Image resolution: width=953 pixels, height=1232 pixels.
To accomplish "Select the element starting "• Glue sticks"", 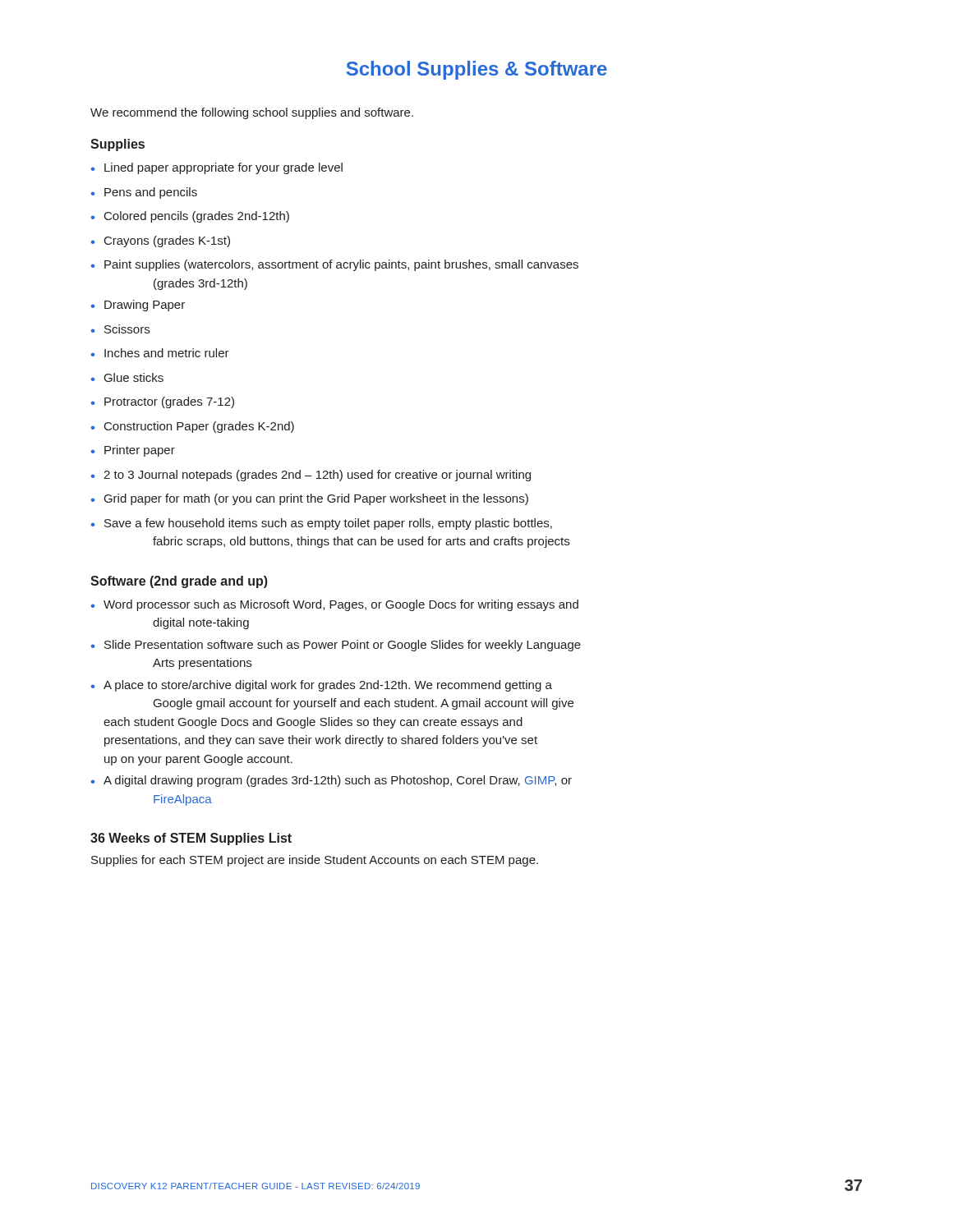I will (x=127, y=377).
